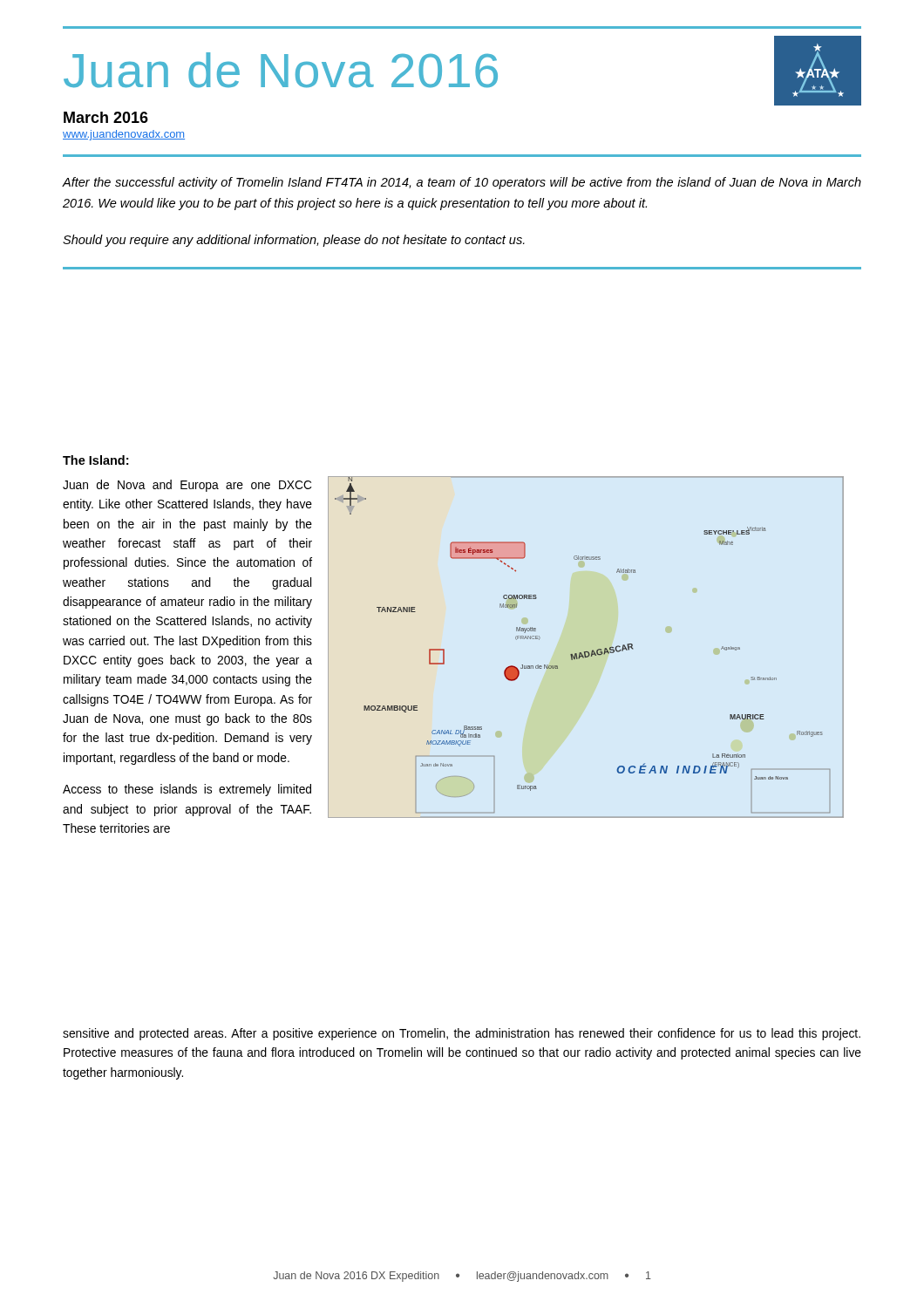Select the map
Viewport: 924px width, 1308px height.
(586, 647)
